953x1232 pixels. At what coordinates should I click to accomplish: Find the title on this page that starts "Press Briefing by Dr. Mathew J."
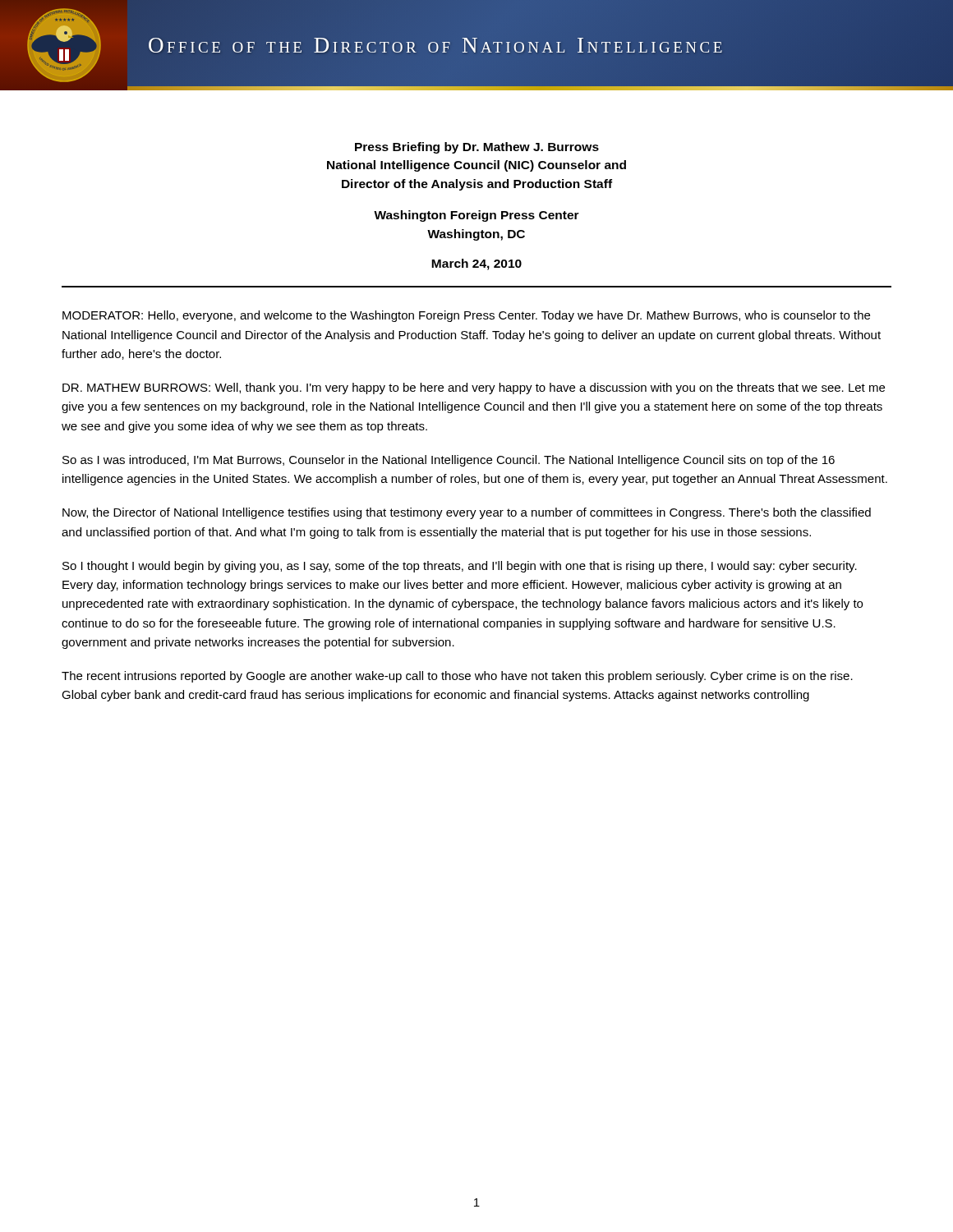tap(476, 166)
